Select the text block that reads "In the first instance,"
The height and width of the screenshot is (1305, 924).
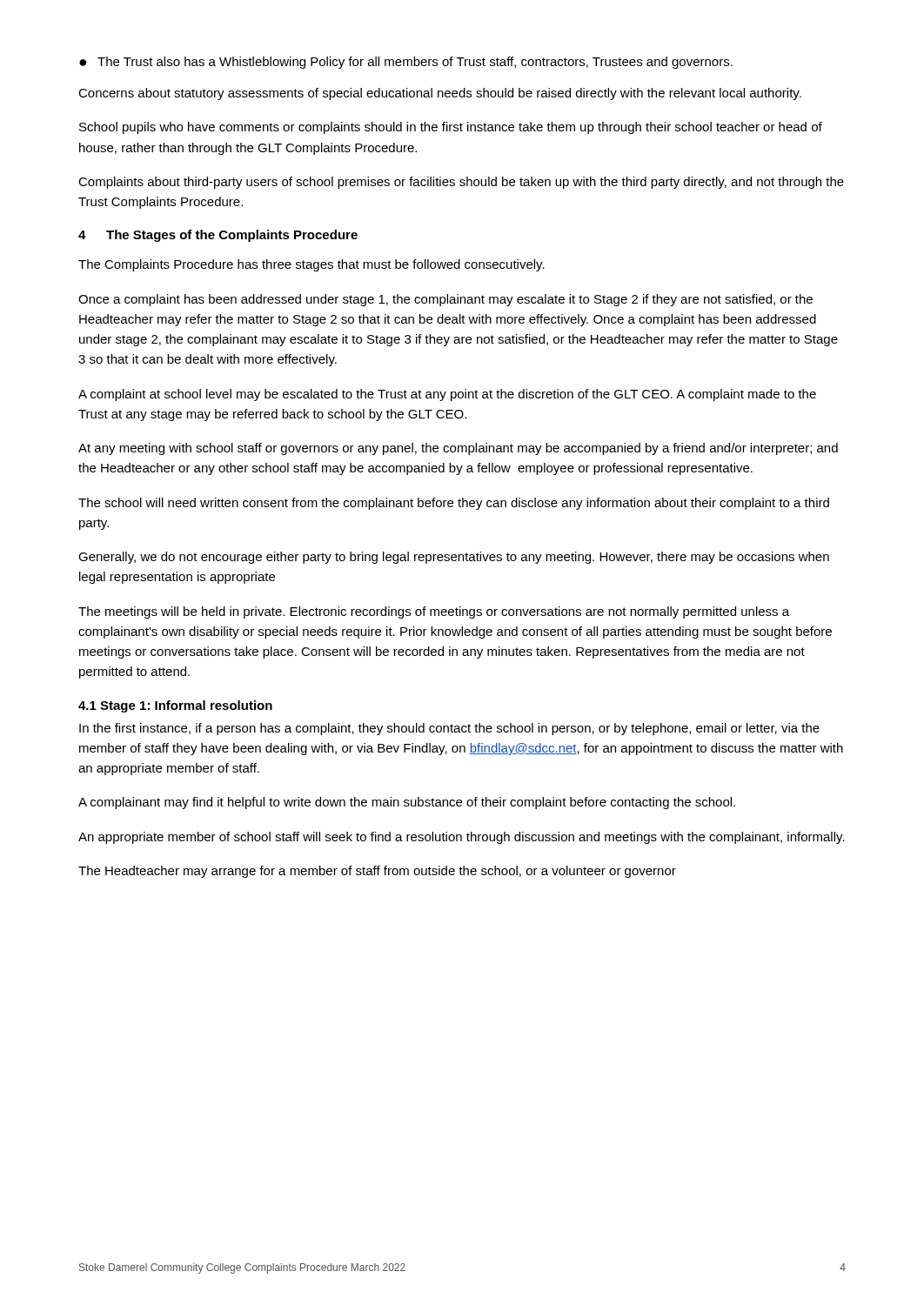pyautogui.click(x=462, y=748)
